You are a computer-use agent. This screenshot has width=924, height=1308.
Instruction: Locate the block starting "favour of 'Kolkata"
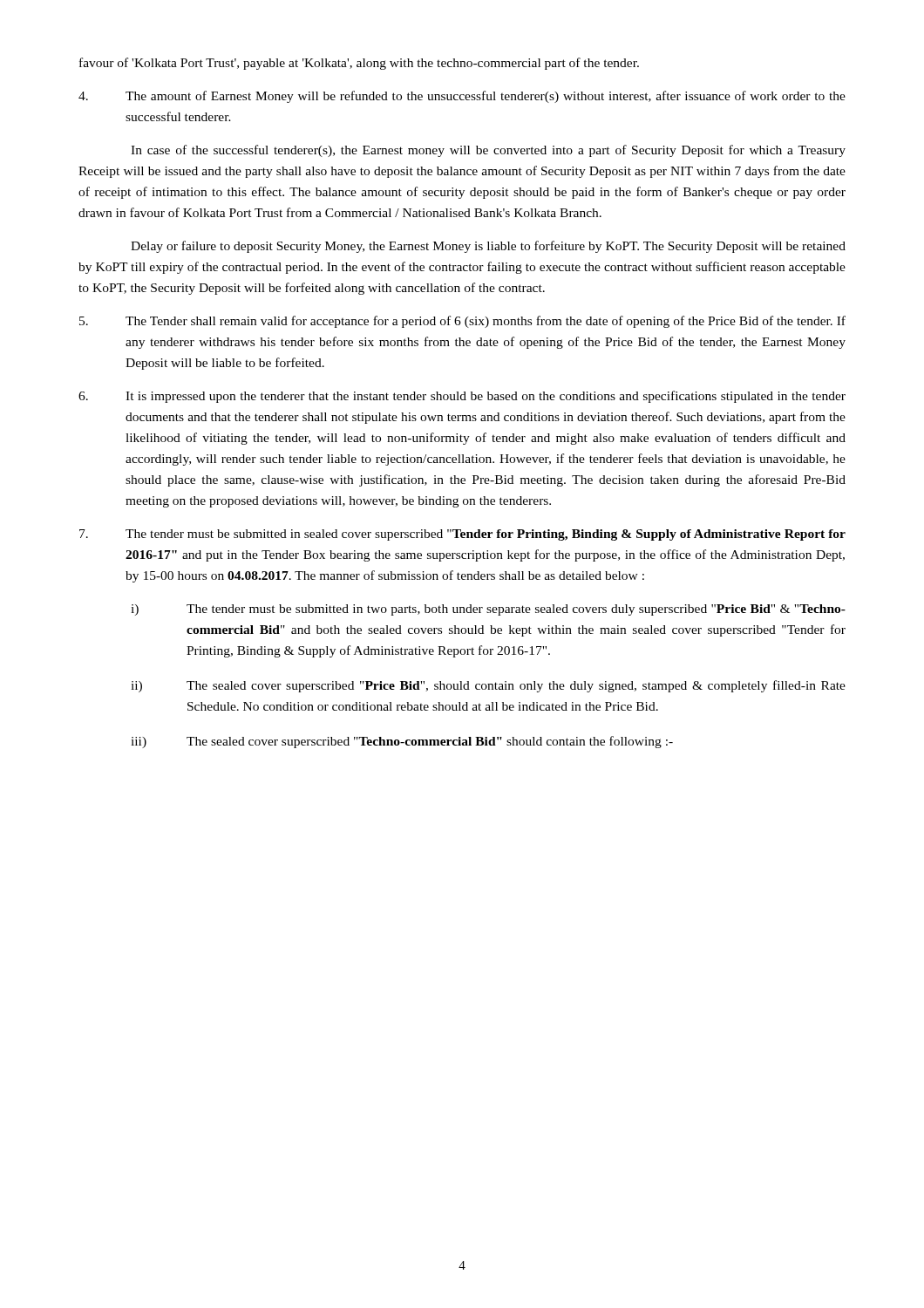(x=359, y=62)
